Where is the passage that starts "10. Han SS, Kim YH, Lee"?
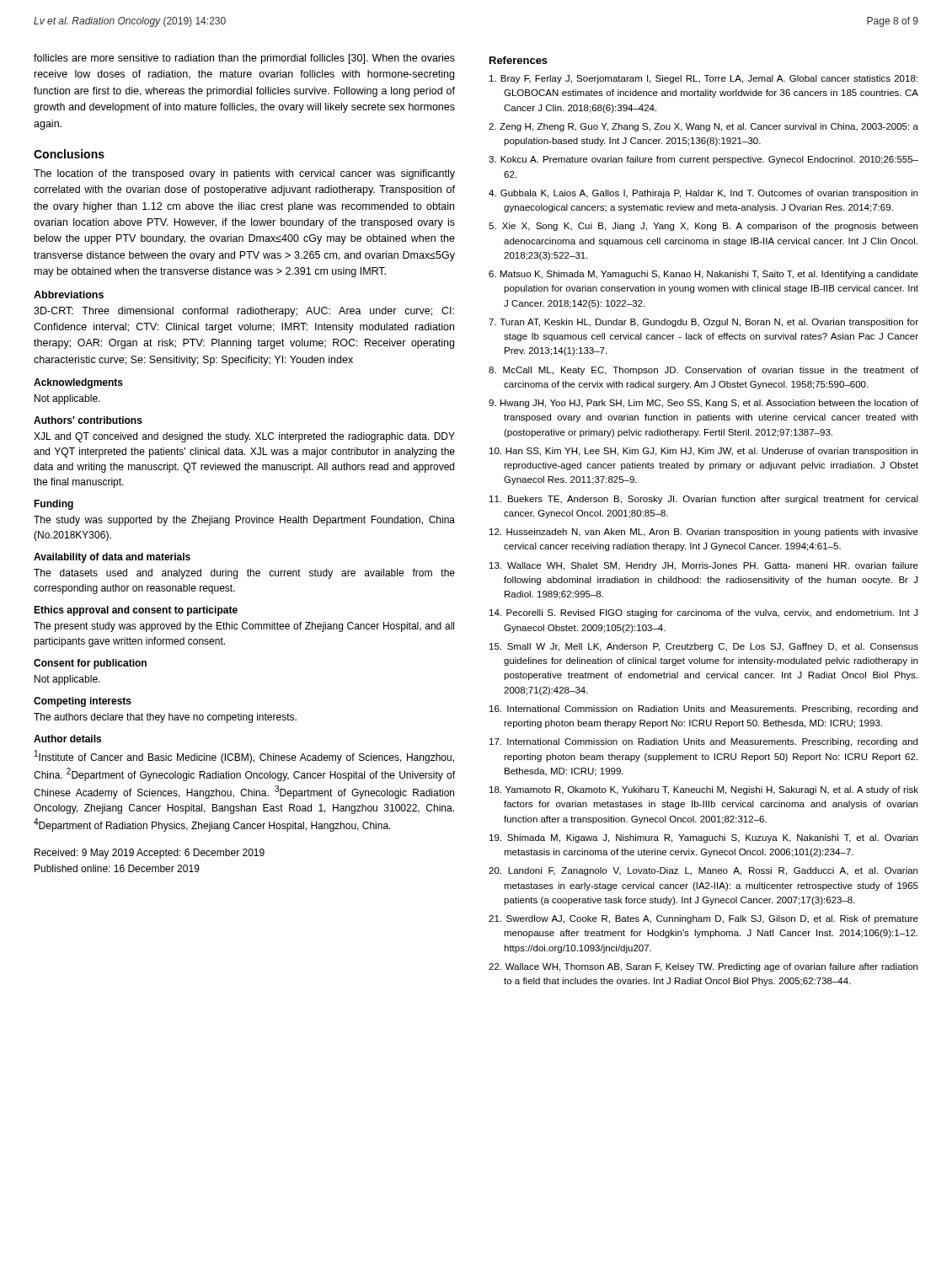 point(703,465)
